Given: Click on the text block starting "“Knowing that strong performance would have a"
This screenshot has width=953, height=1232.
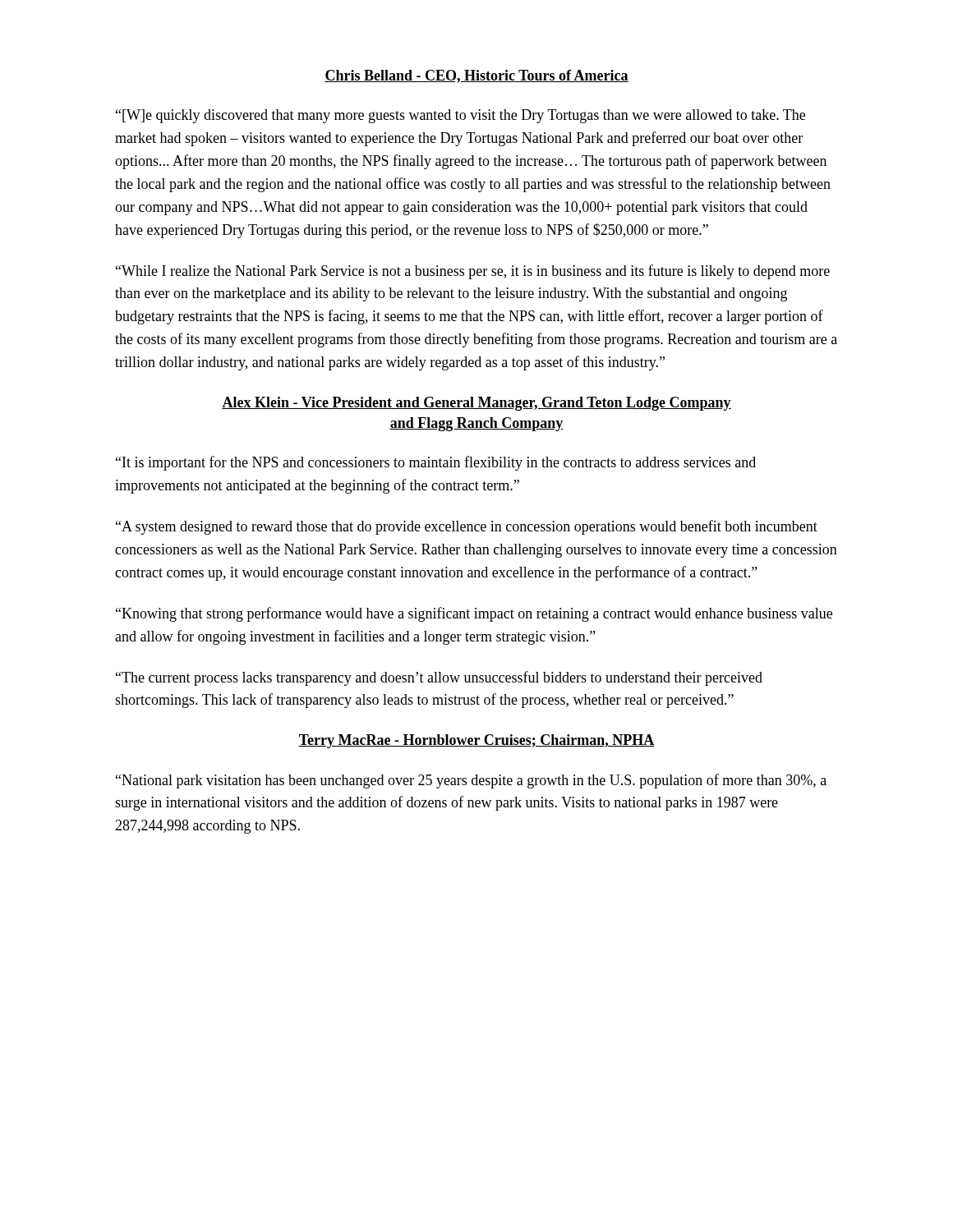Looking at the screenshot, I should (474, 625).
